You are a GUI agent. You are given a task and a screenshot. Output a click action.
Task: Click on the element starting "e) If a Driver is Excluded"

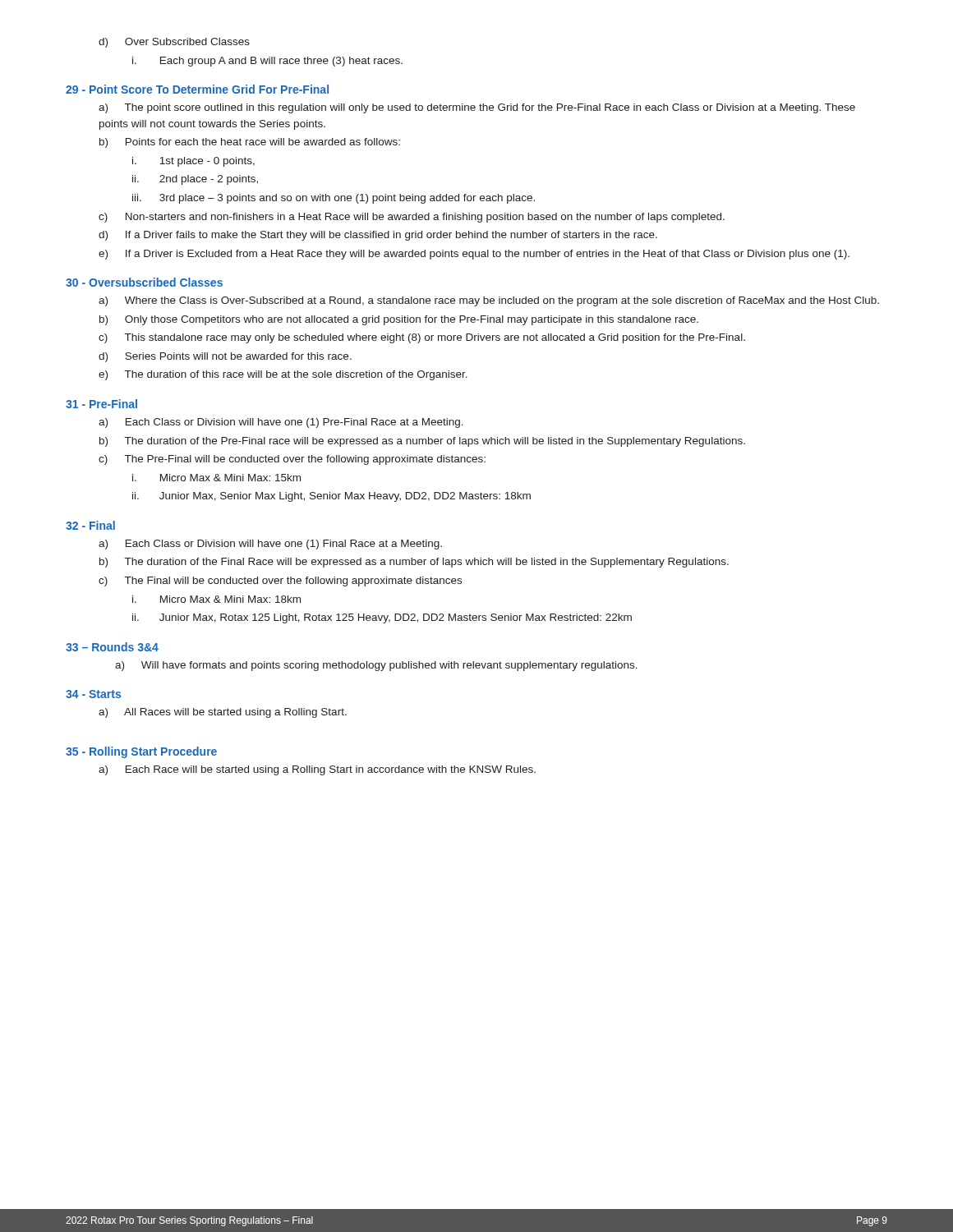pyautogui.click(x=474, y=253)
